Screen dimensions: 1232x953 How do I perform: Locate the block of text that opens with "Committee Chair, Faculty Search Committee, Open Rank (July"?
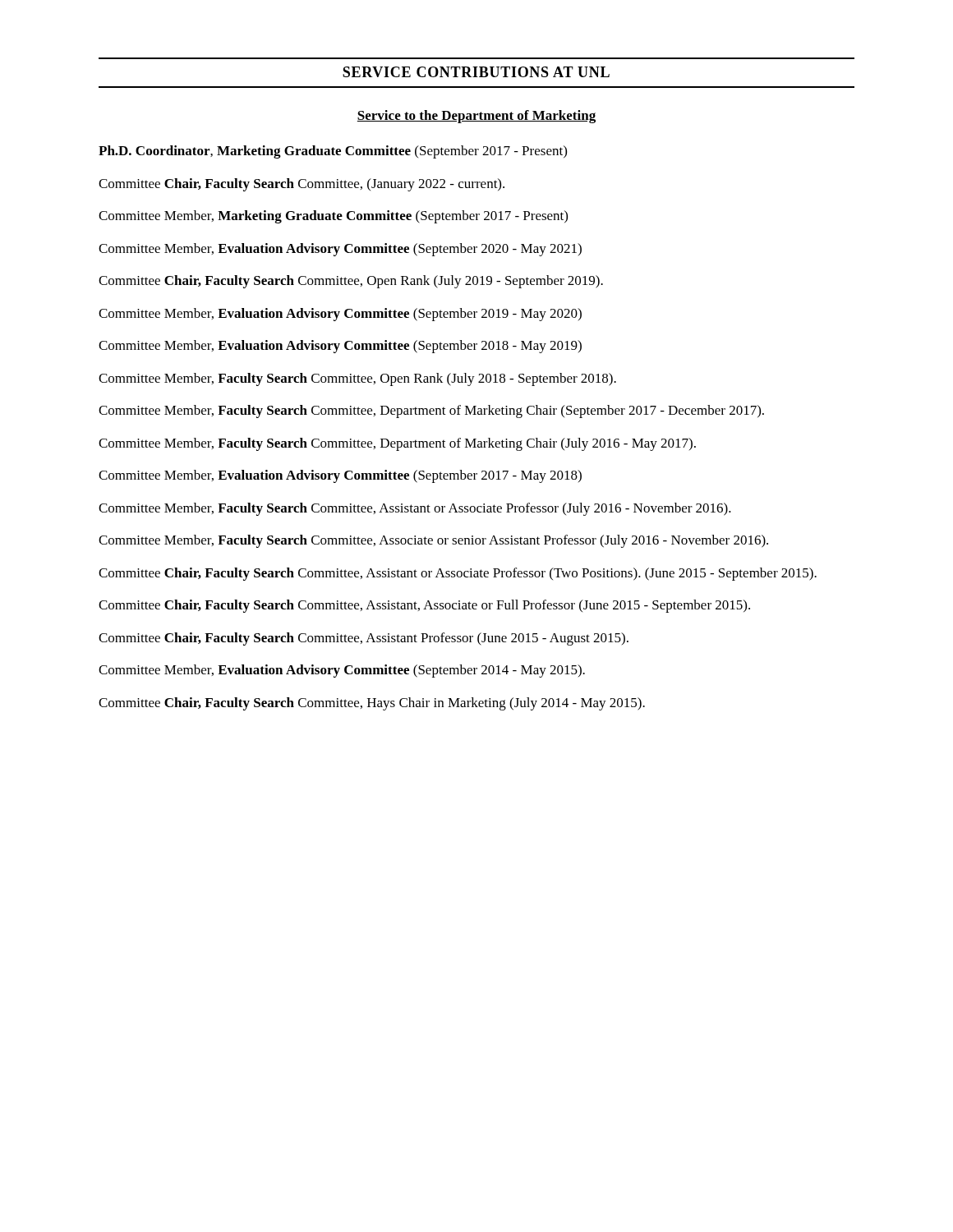(351, 280)
